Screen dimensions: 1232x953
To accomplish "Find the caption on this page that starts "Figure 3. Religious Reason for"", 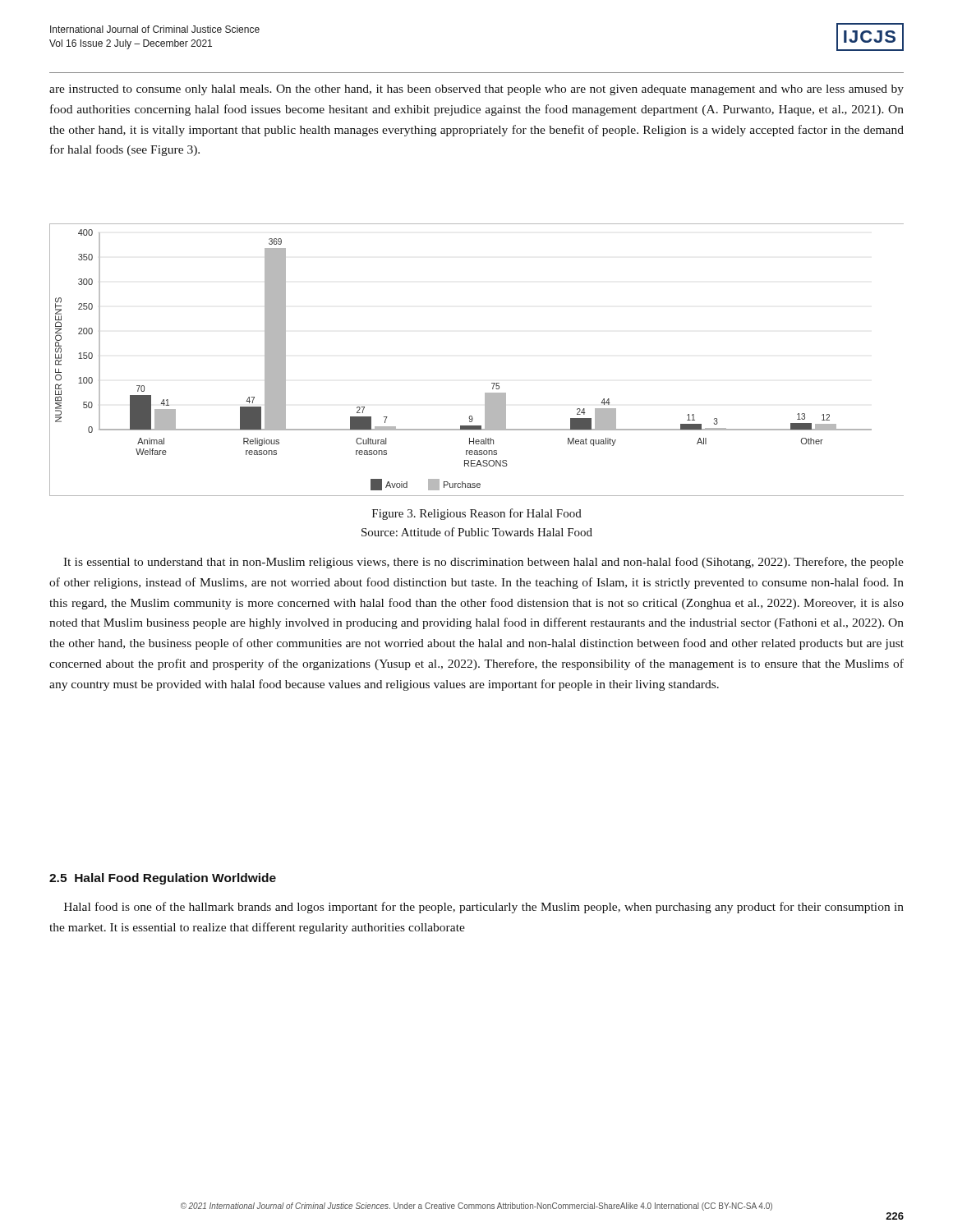I will [476, 523].
